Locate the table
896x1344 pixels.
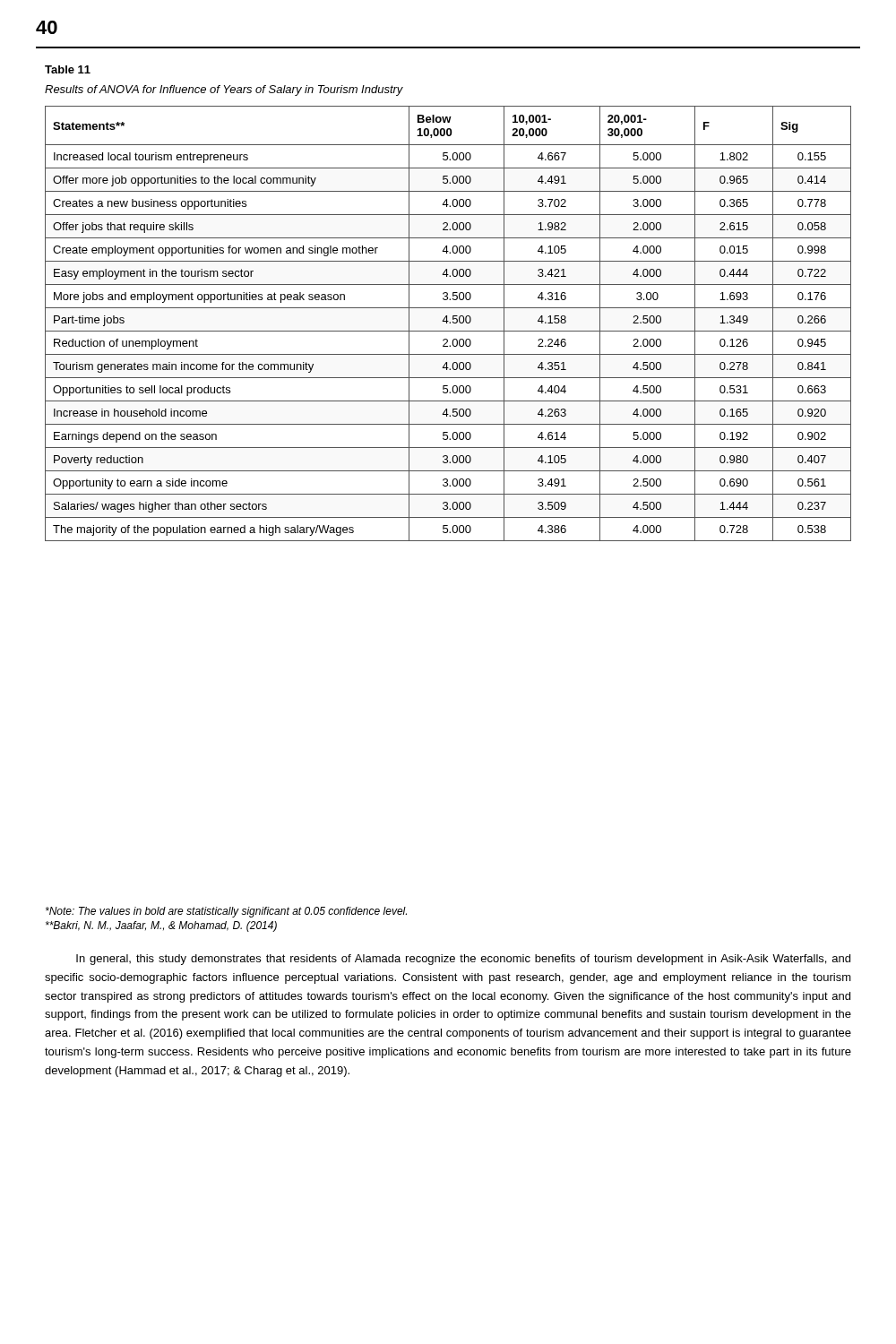click(x=448, y=324)
